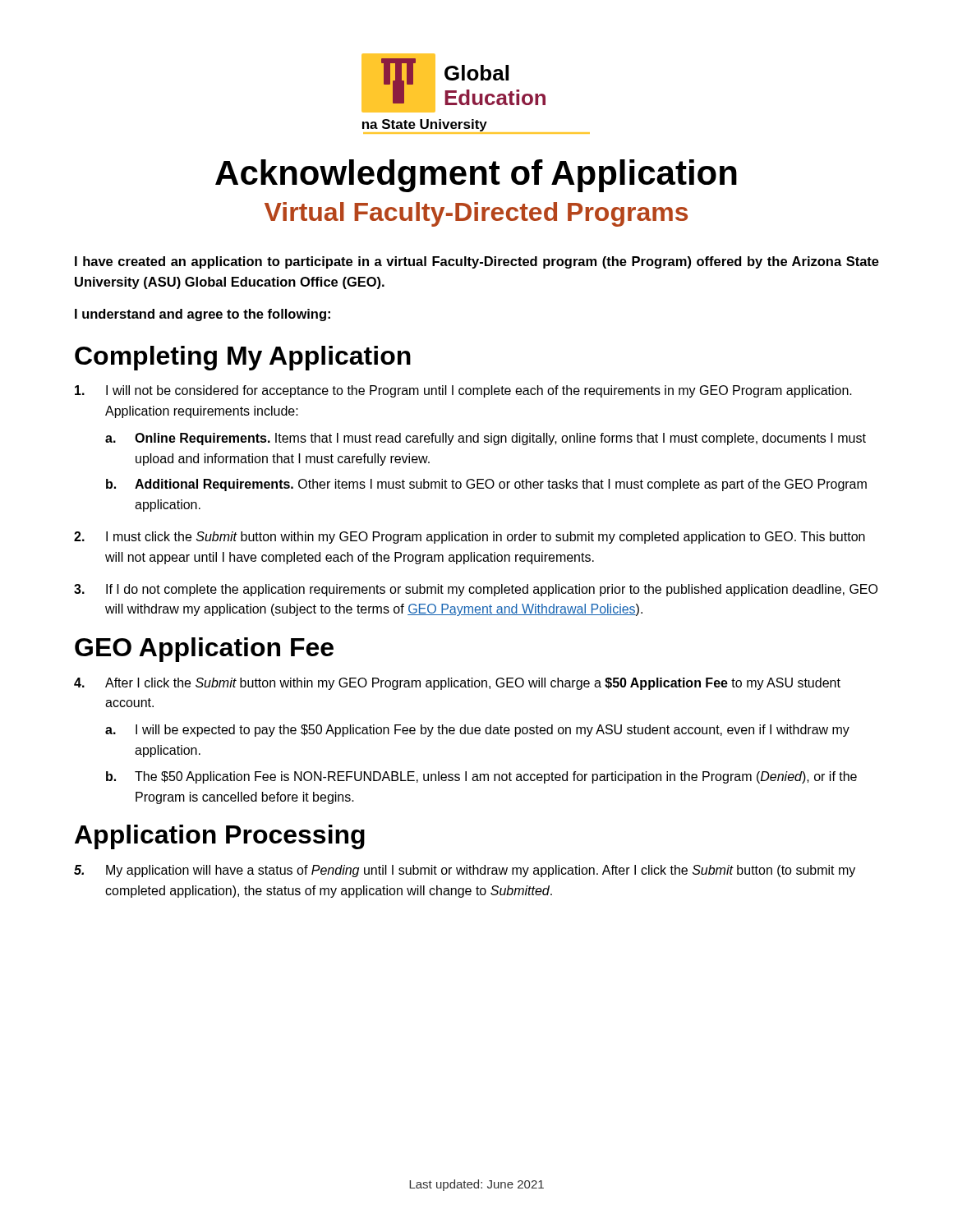Screen dimensions: 1232x953
Task: Where is the passage that starts "2. I must click the Submit button within"?
Action: [476, 548]
